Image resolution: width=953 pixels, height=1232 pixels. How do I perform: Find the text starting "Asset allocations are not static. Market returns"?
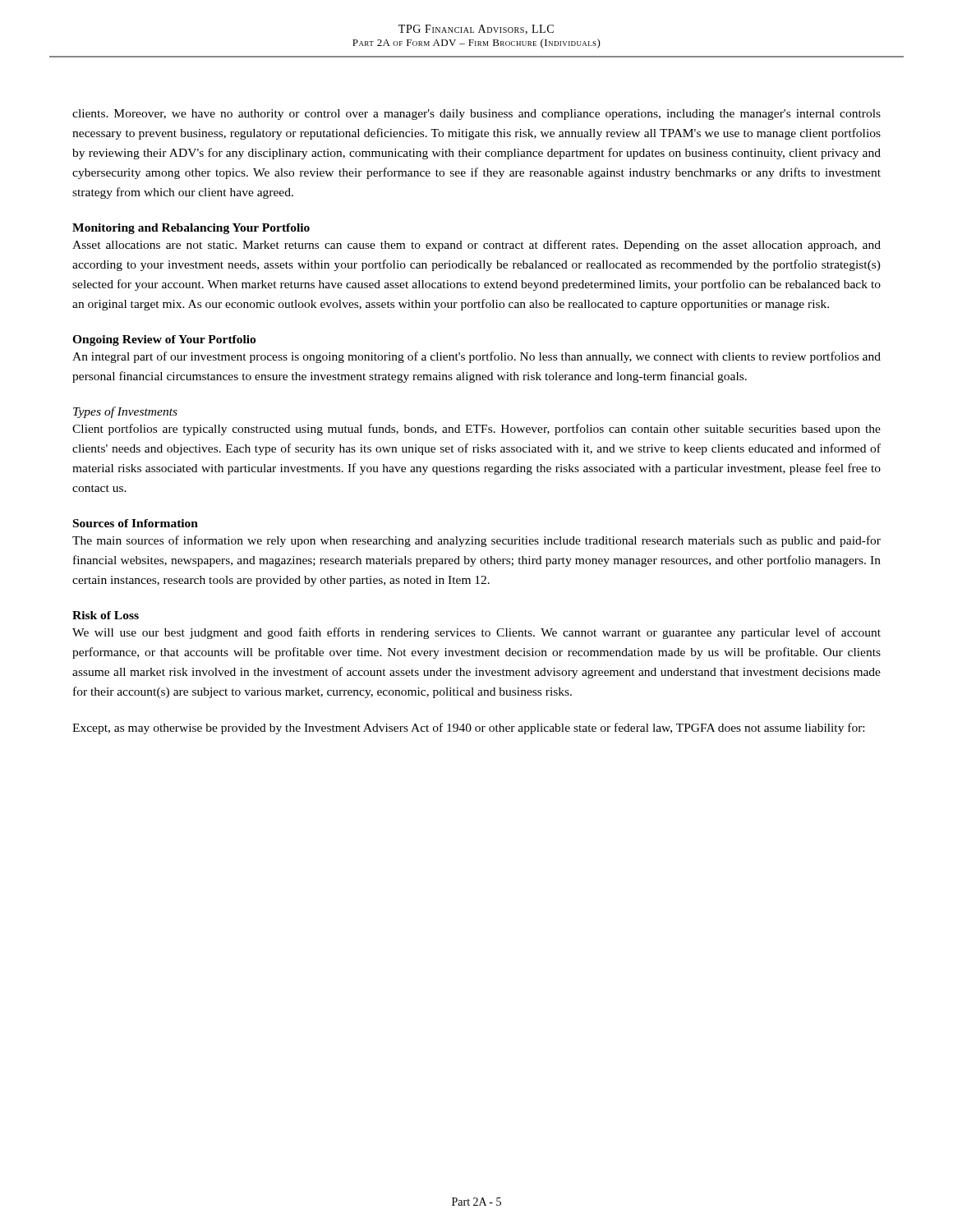[x=476, y=274]
